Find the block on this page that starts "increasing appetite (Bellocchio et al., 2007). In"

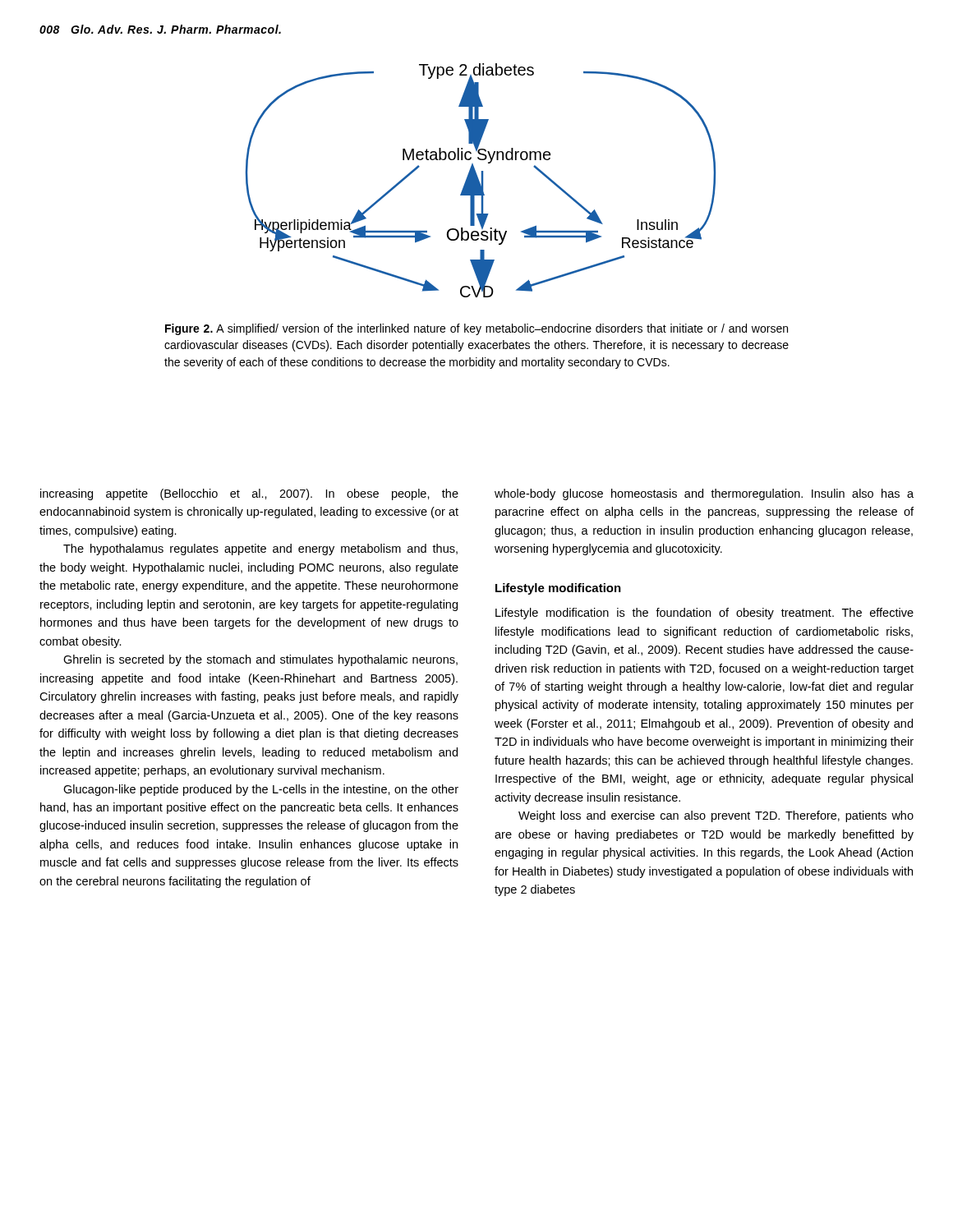(x=249, y=688)
